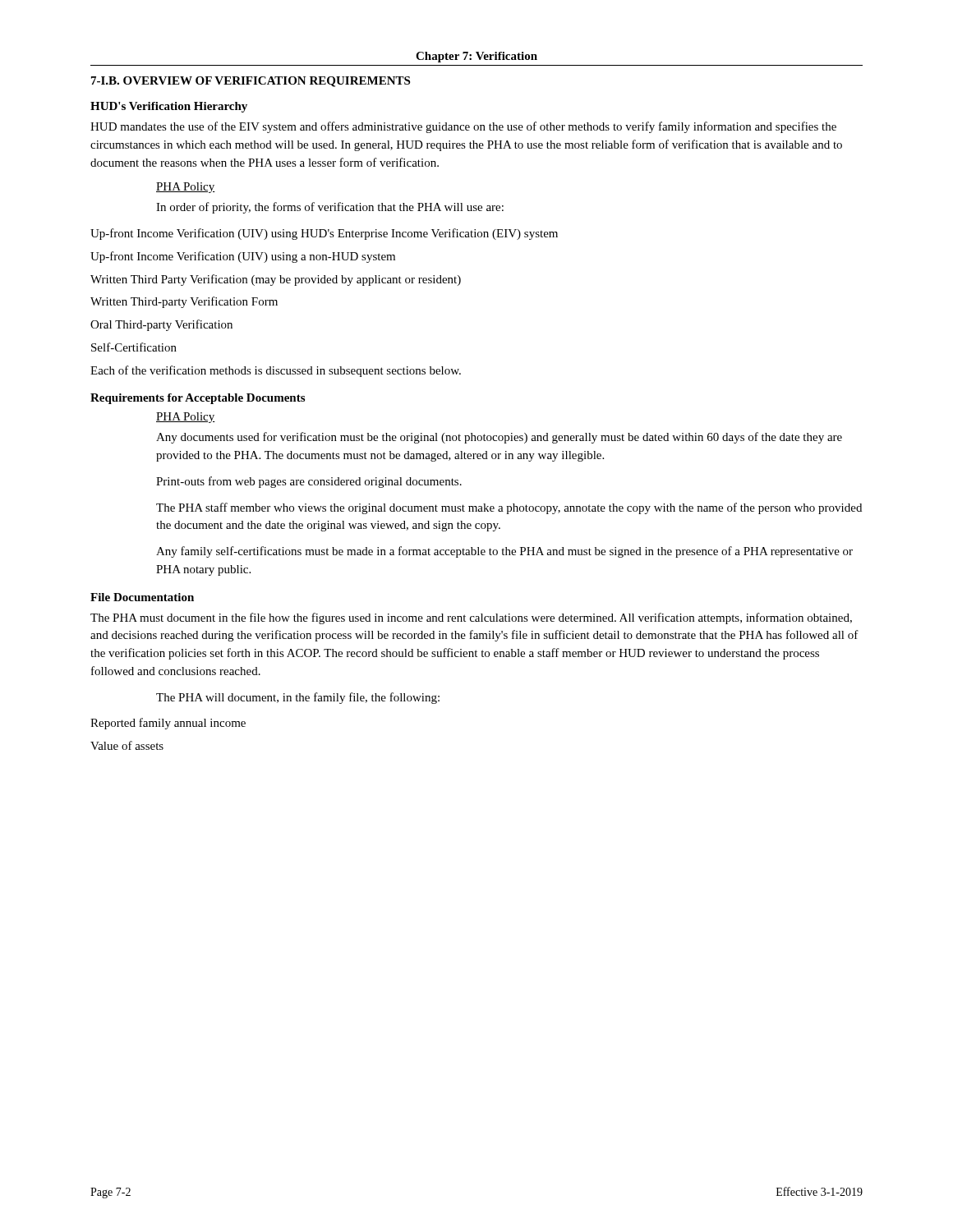Locate the text "File Documentation"
953x1232 pixels.
142,597
